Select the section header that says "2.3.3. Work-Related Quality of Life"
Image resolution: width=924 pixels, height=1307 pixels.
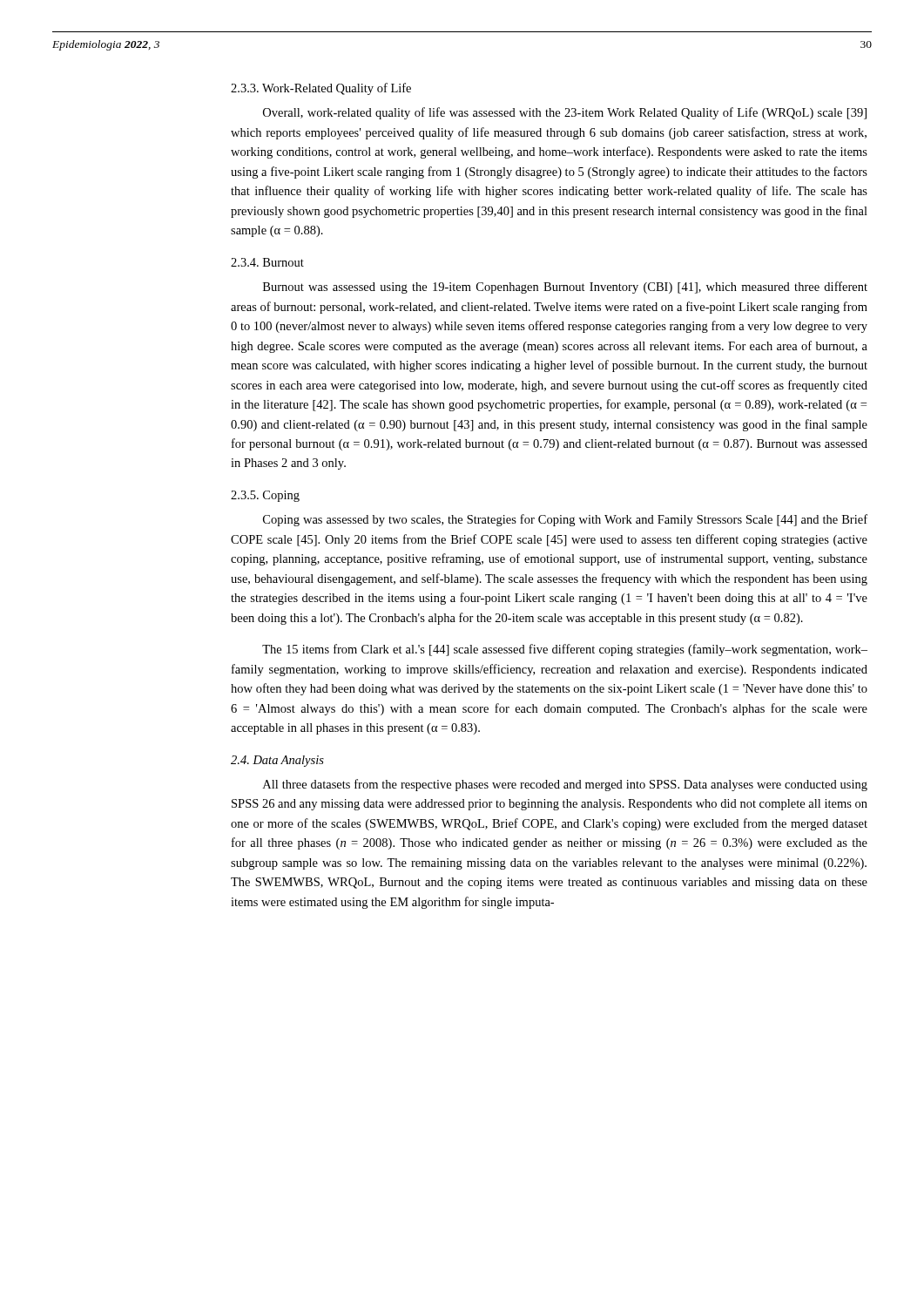tap(321, 88)
